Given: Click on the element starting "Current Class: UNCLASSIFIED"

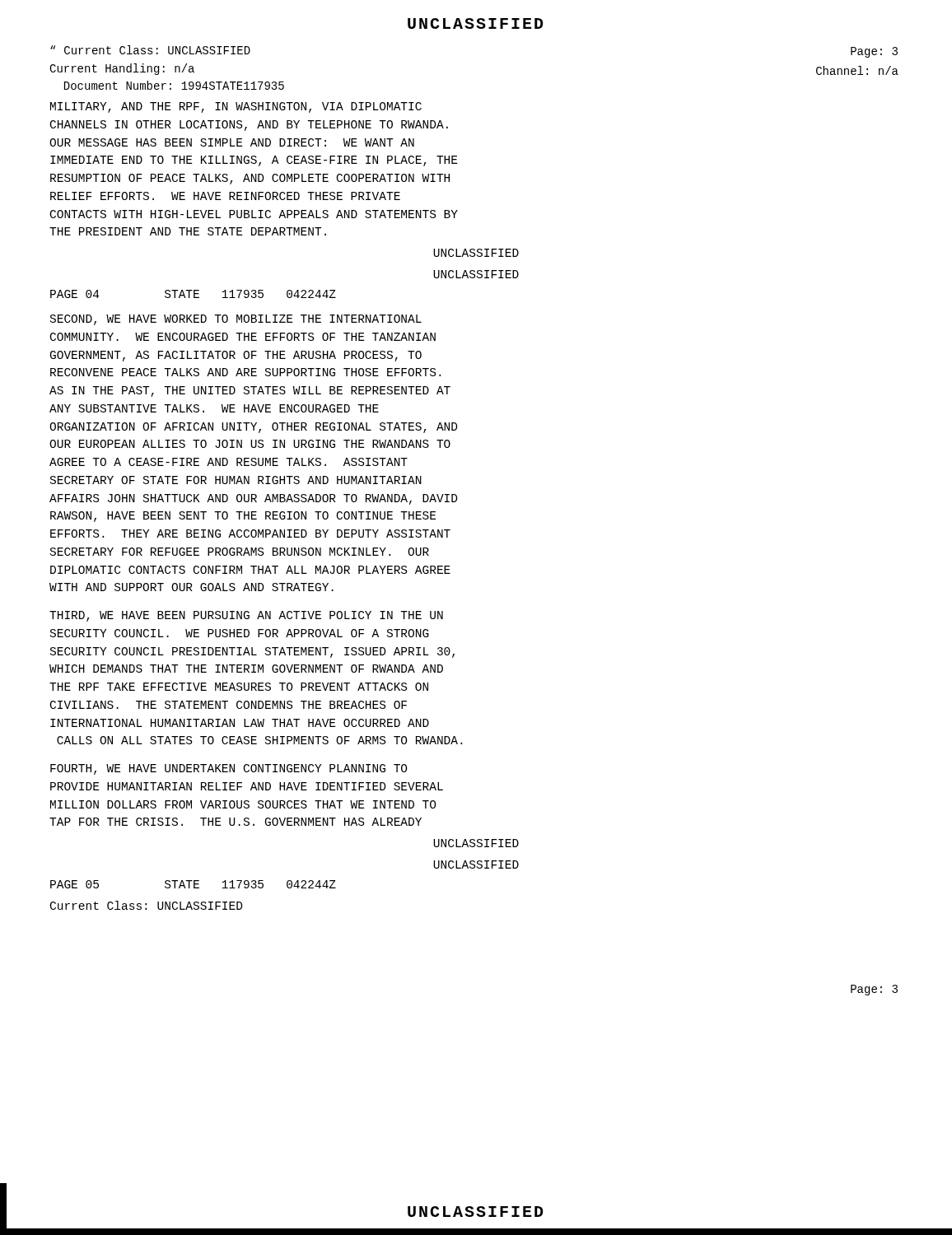Looking at the screenshot, I should 146,906.
